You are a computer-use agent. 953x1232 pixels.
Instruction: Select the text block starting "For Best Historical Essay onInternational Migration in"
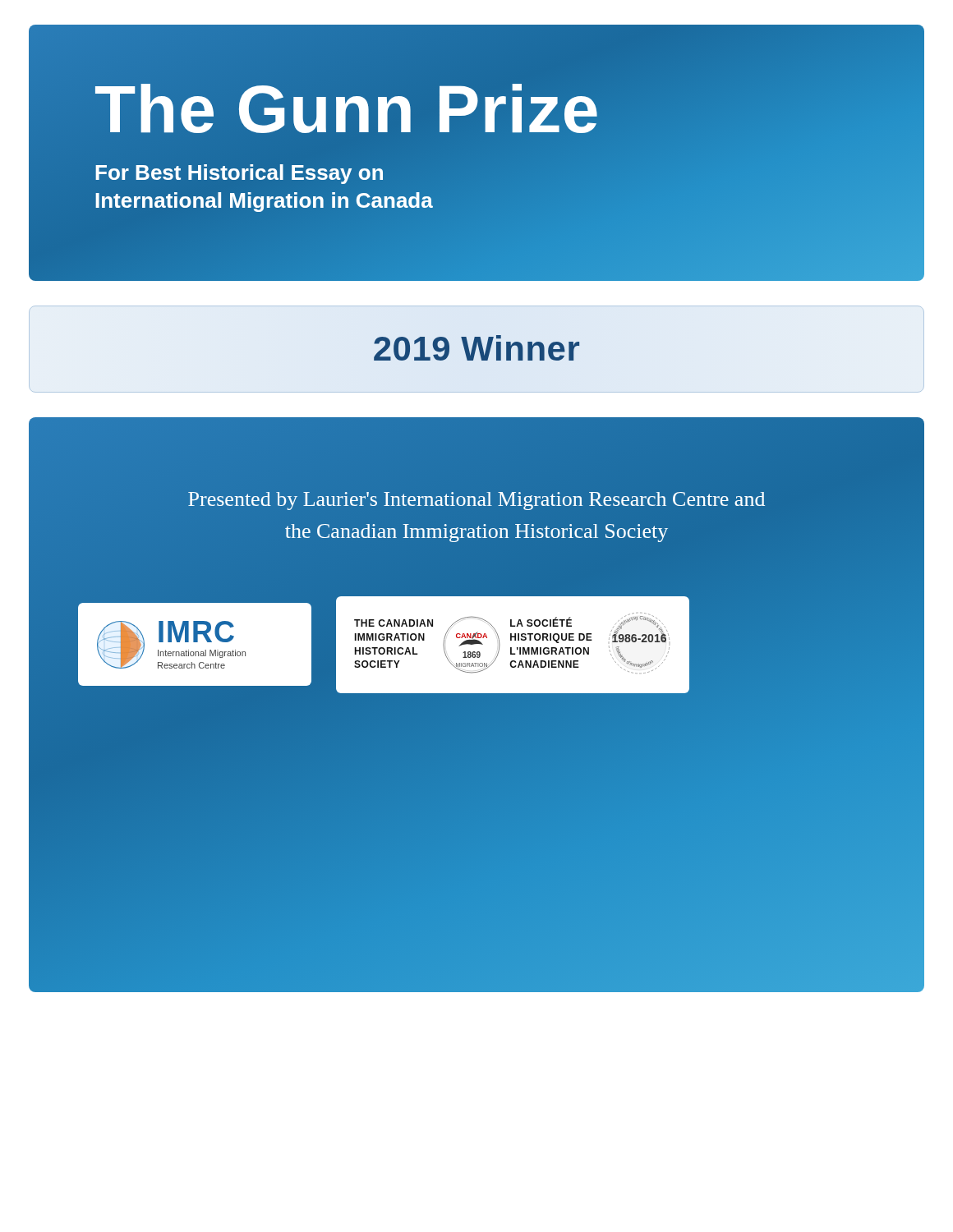click(476, 187)
